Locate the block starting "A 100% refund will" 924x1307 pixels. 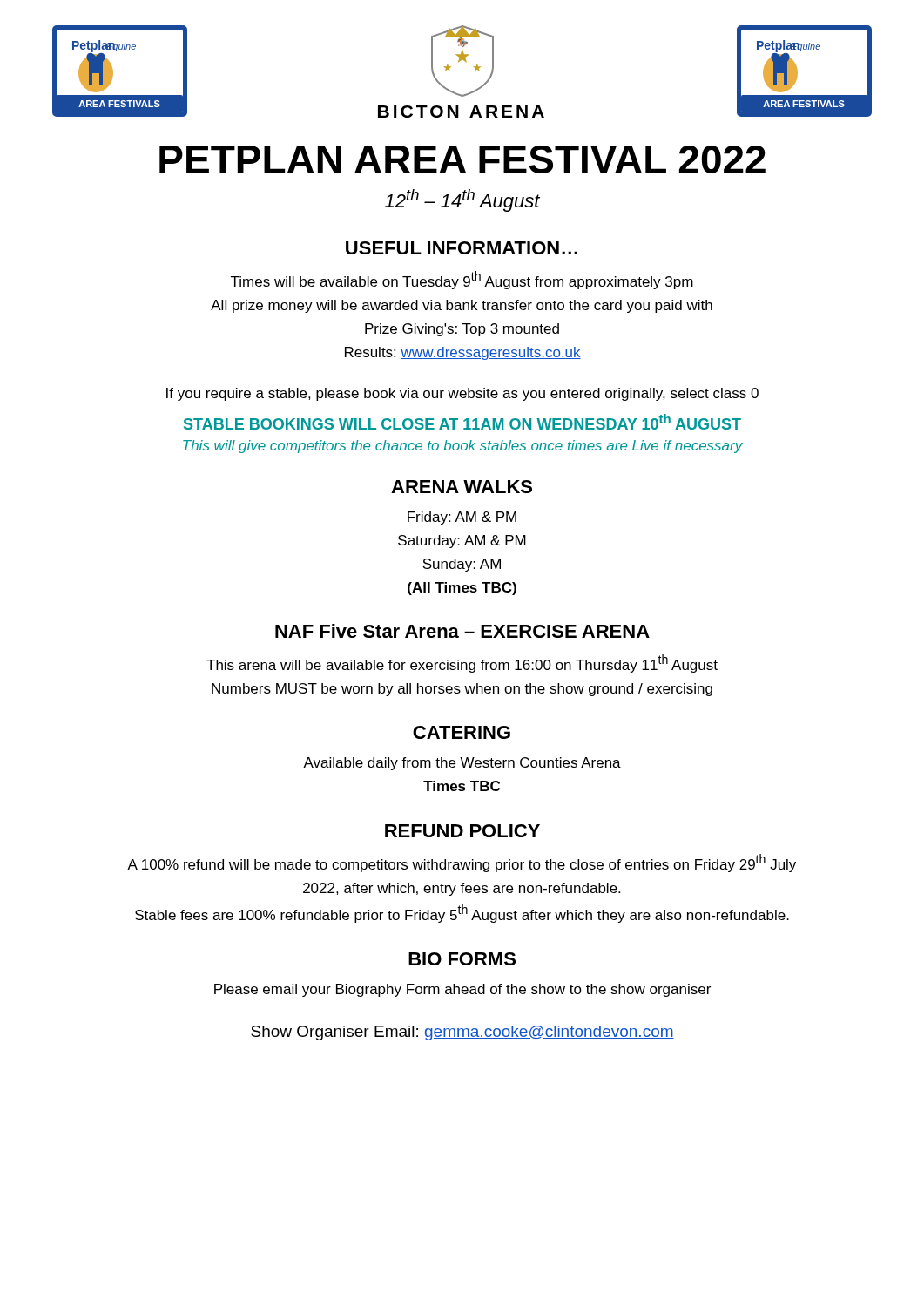click(x=462, y=887)
